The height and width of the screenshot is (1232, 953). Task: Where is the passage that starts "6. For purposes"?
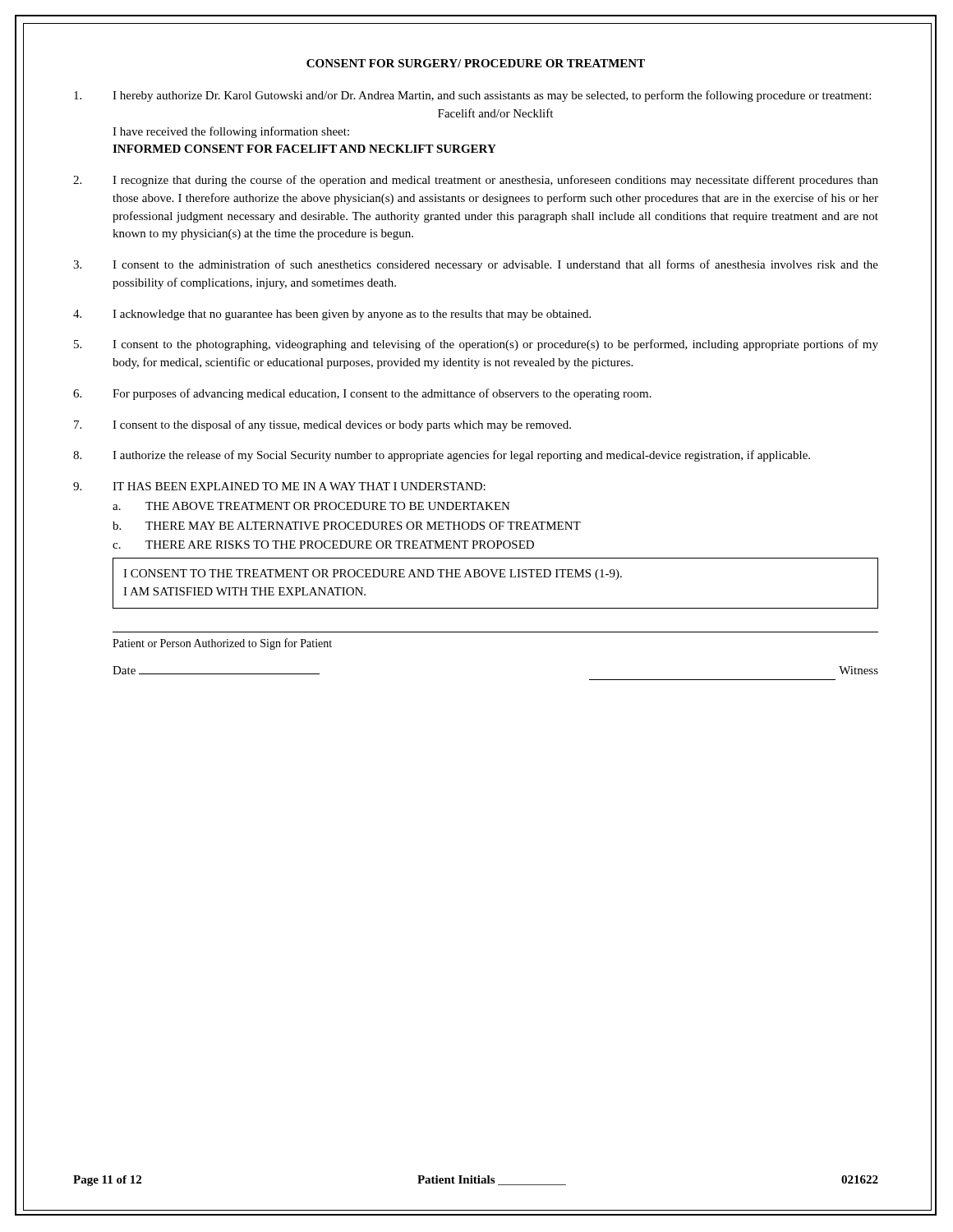476,394
